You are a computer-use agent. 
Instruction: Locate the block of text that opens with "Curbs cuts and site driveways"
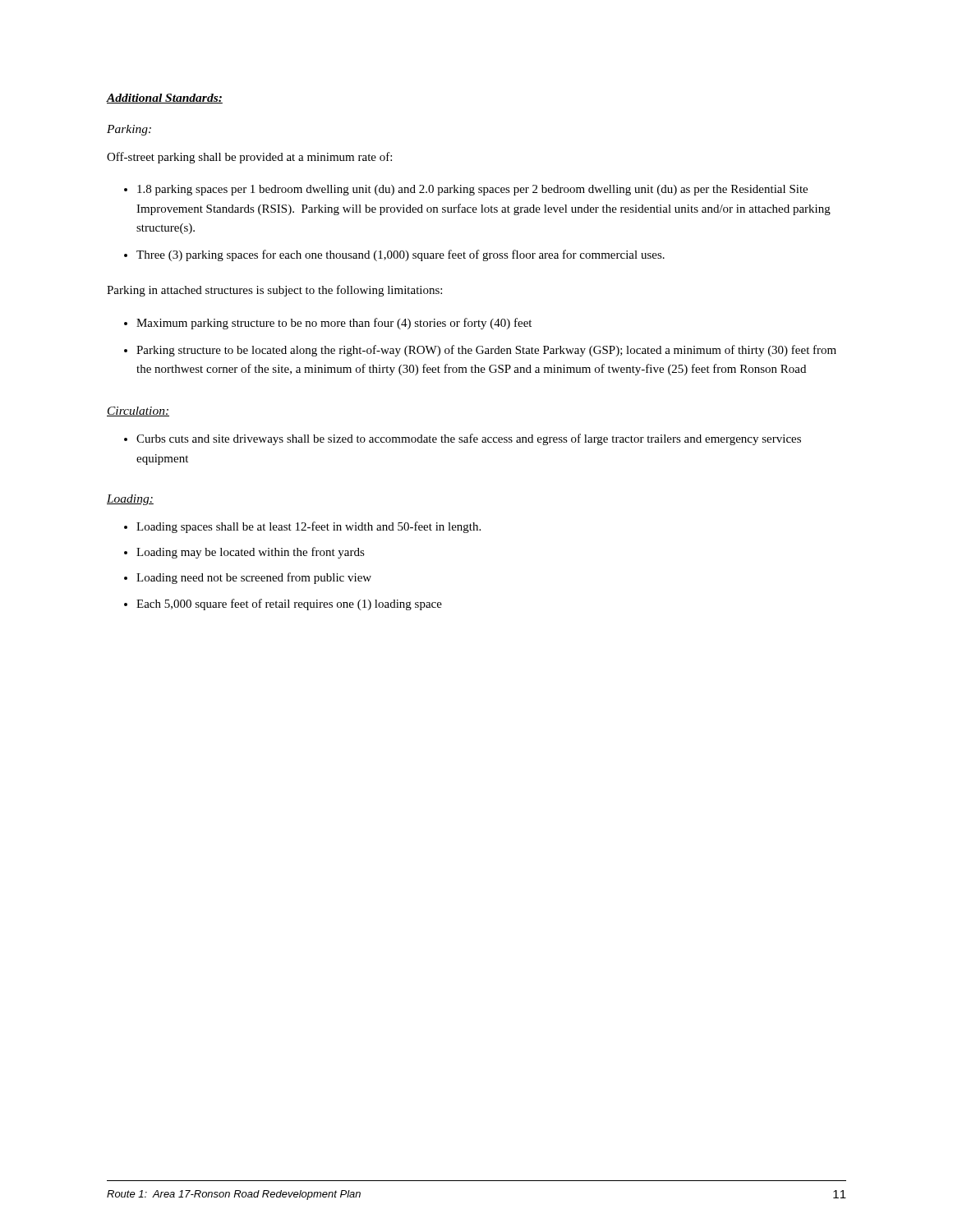(x=476, y=449)
